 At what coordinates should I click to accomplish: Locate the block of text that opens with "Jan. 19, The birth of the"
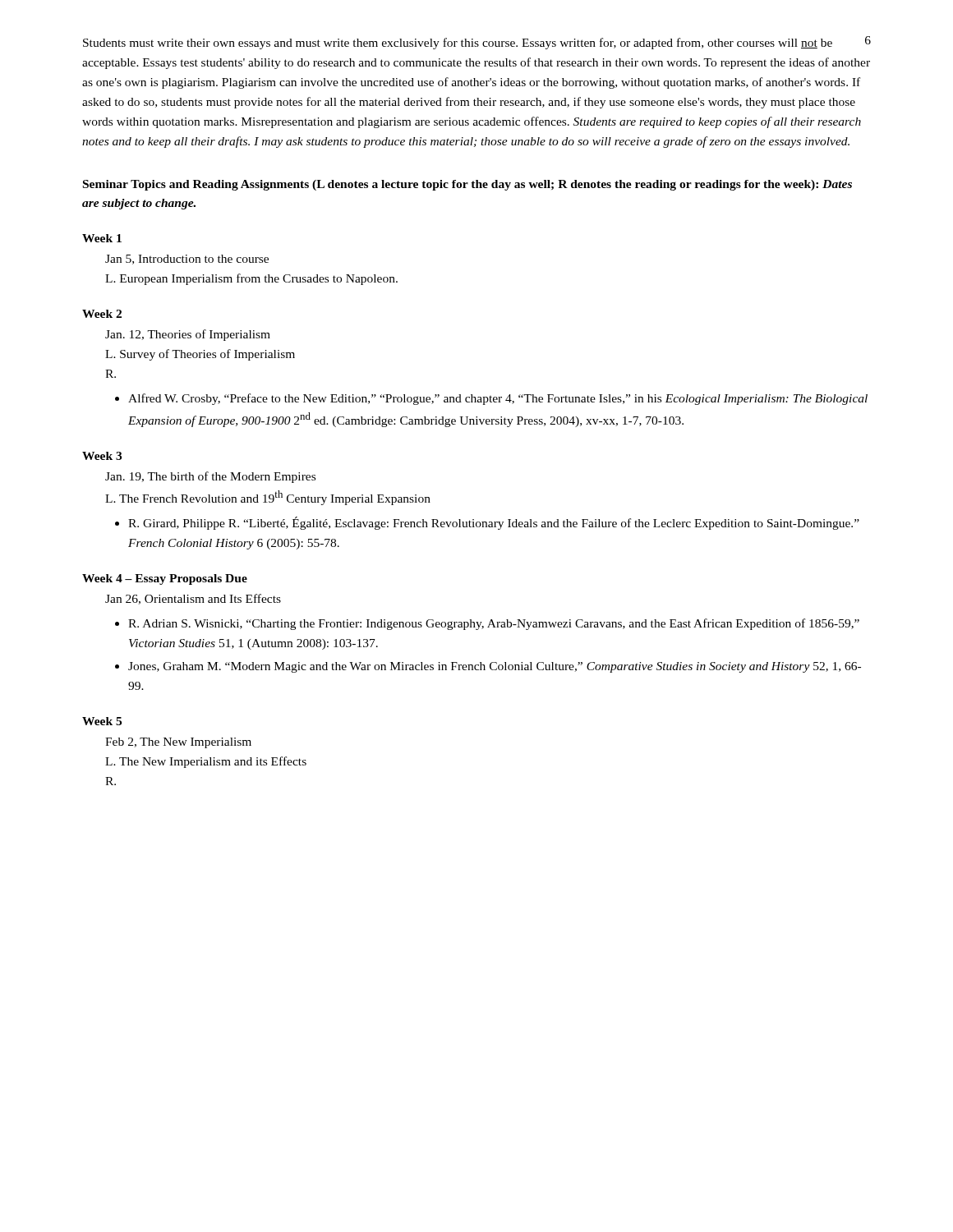(488, 510)
